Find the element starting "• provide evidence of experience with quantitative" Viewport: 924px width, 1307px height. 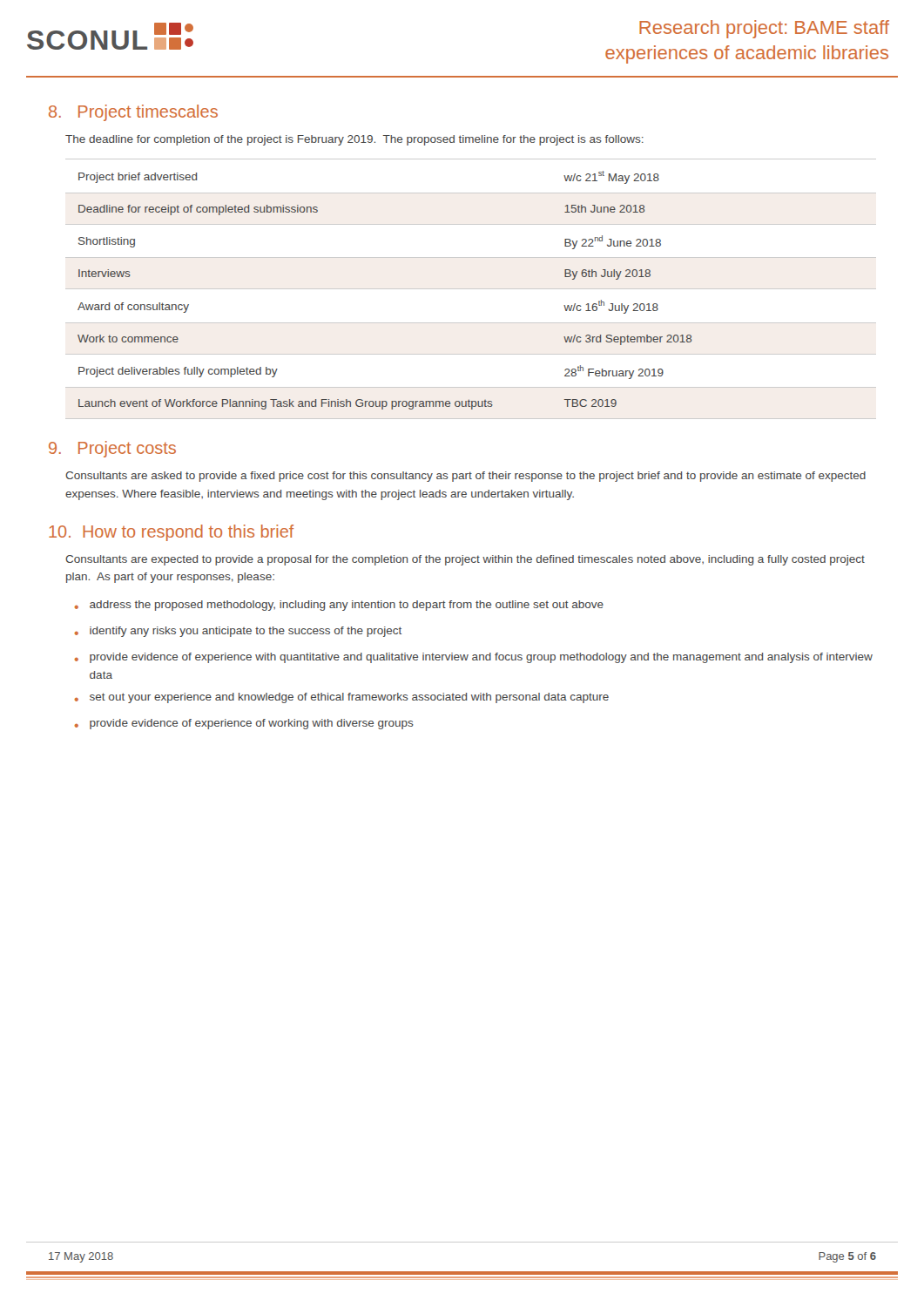(475, 666)
